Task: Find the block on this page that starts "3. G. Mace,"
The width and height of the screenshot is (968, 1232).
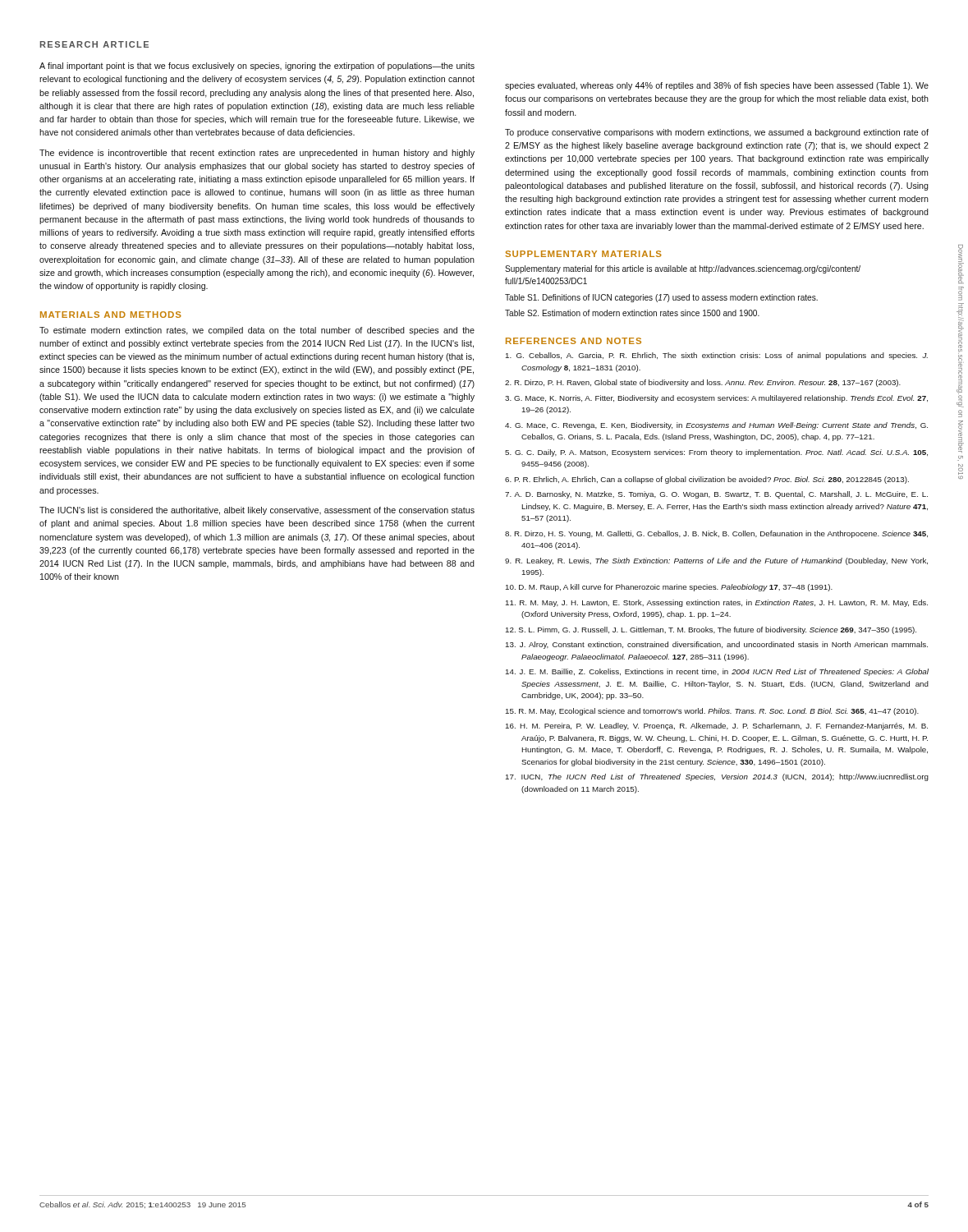Action: click(x=717, y=404)
